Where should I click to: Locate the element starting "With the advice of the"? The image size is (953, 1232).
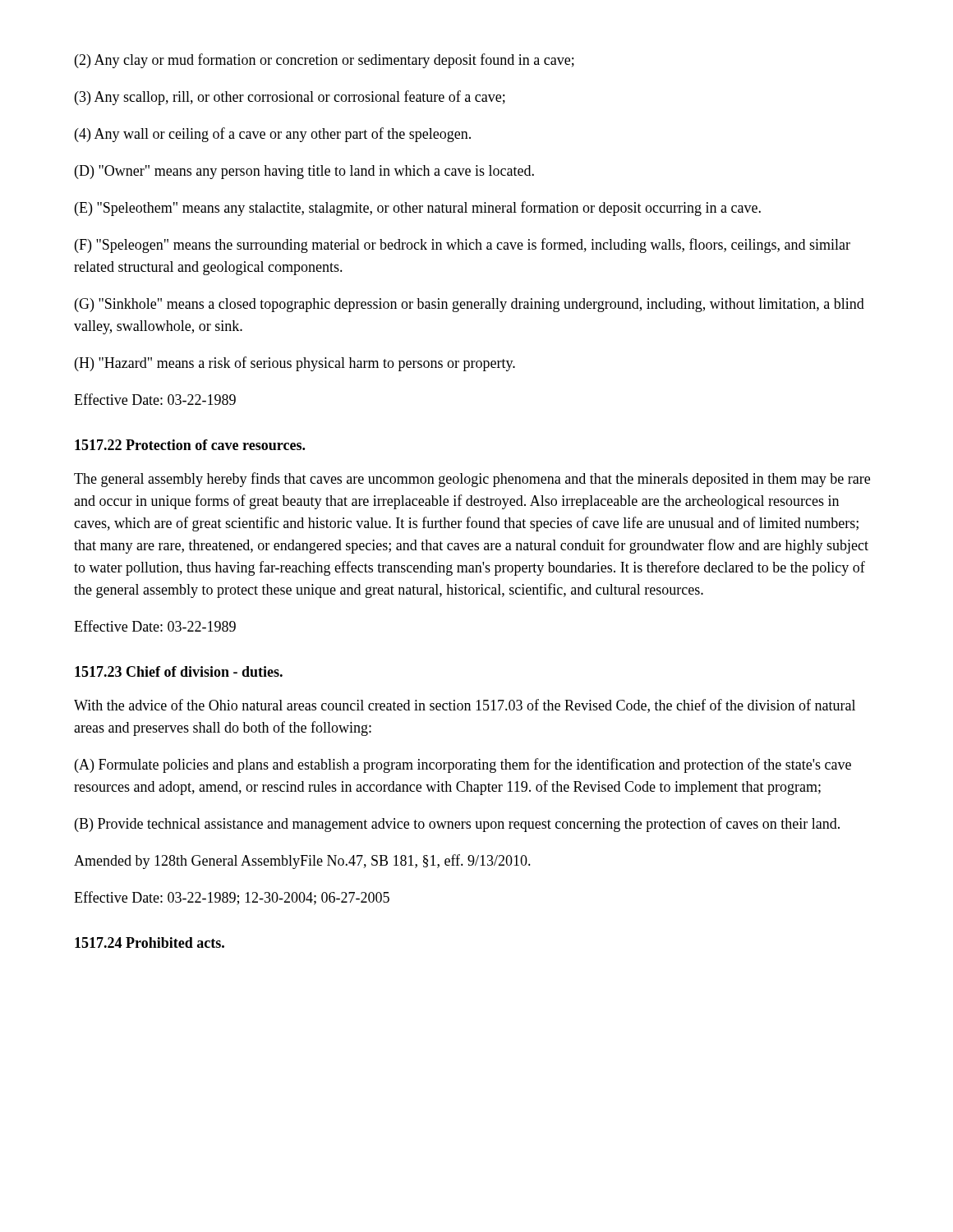(465, 717)
